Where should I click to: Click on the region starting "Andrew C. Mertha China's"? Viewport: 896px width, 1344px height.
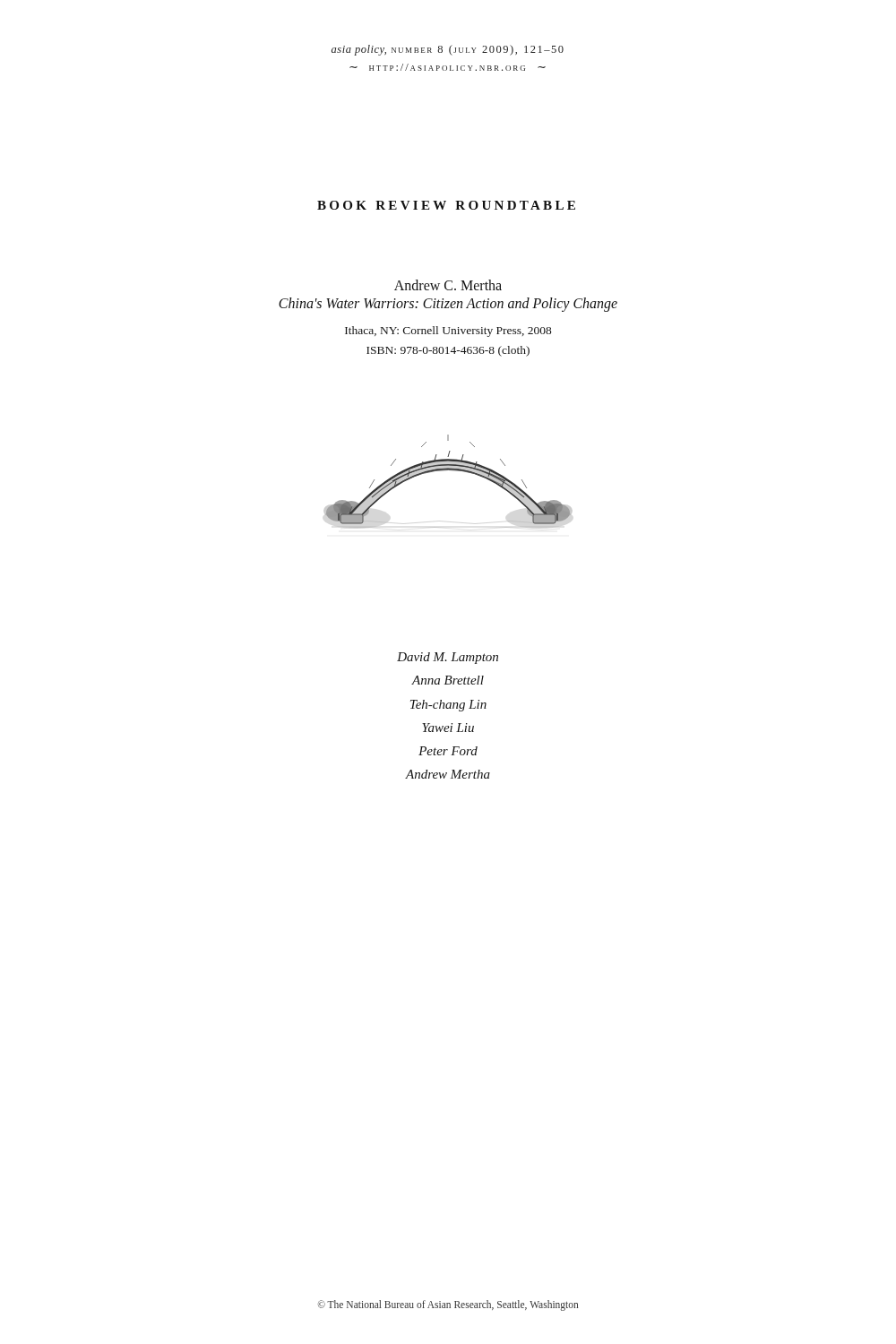click(448, 319)
